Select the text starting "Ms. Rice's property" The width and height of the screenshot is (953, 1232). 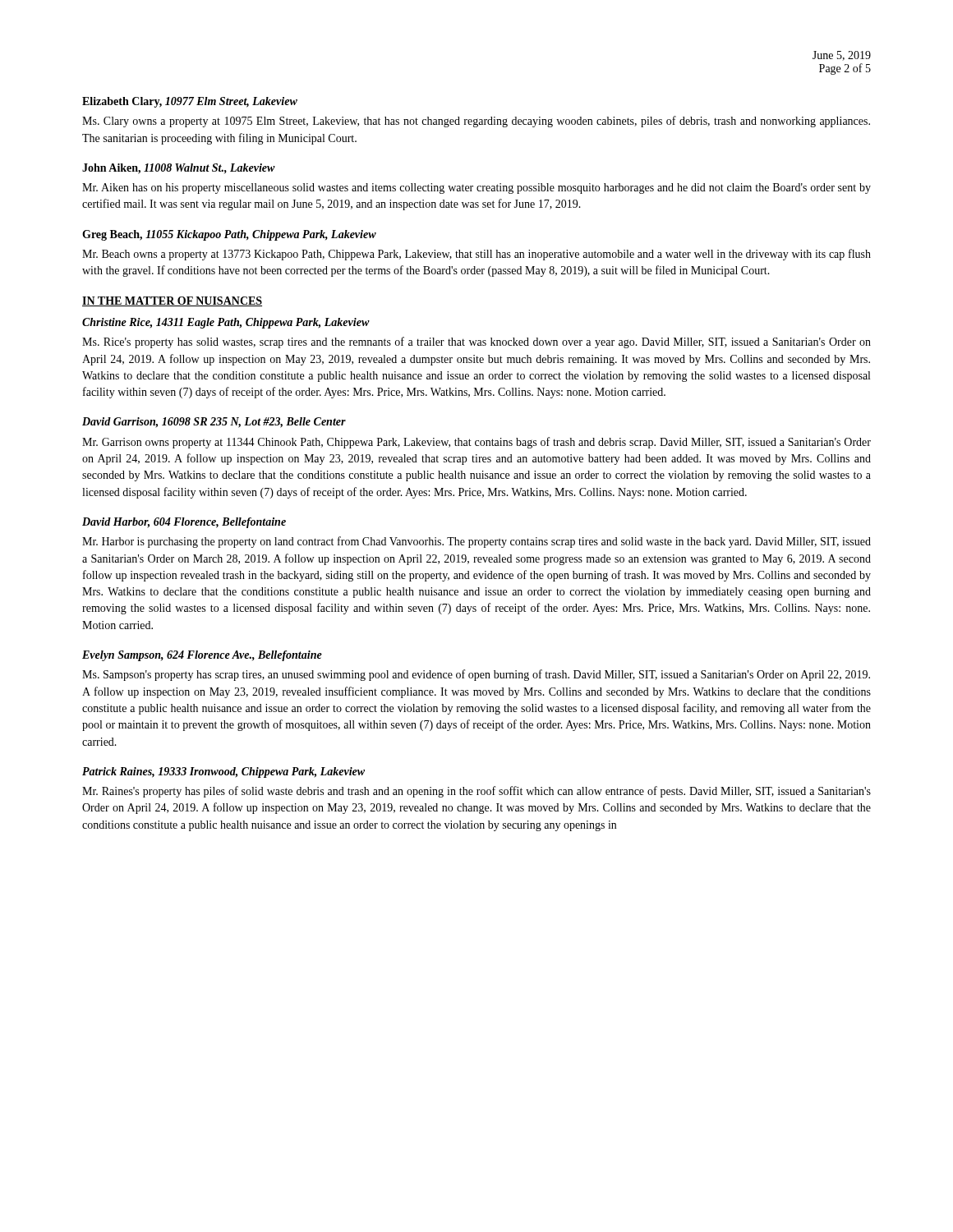coord(476,368)
